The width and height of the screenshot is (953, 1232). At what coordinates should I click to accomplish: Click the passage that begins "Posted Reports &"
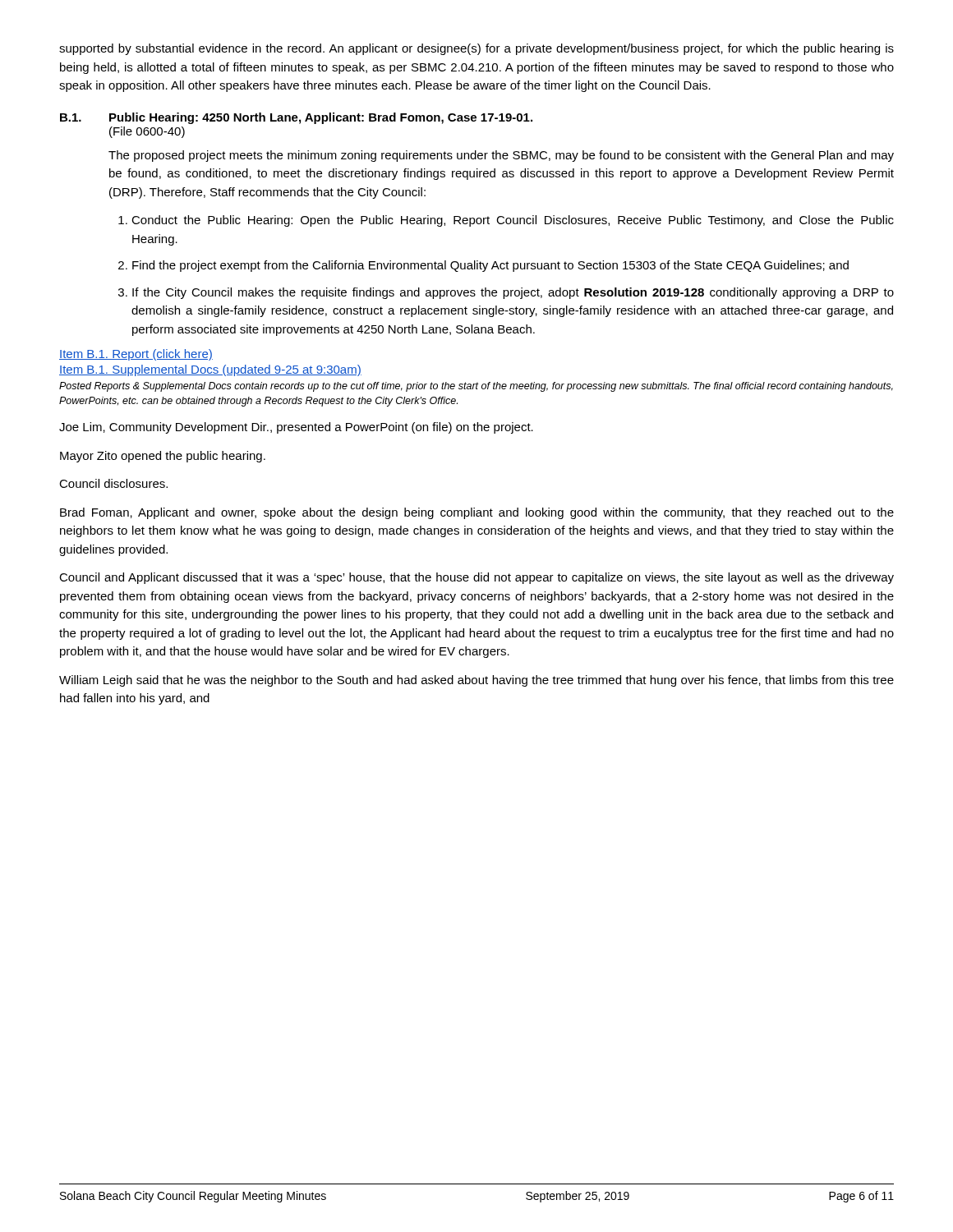coord(476,393)
